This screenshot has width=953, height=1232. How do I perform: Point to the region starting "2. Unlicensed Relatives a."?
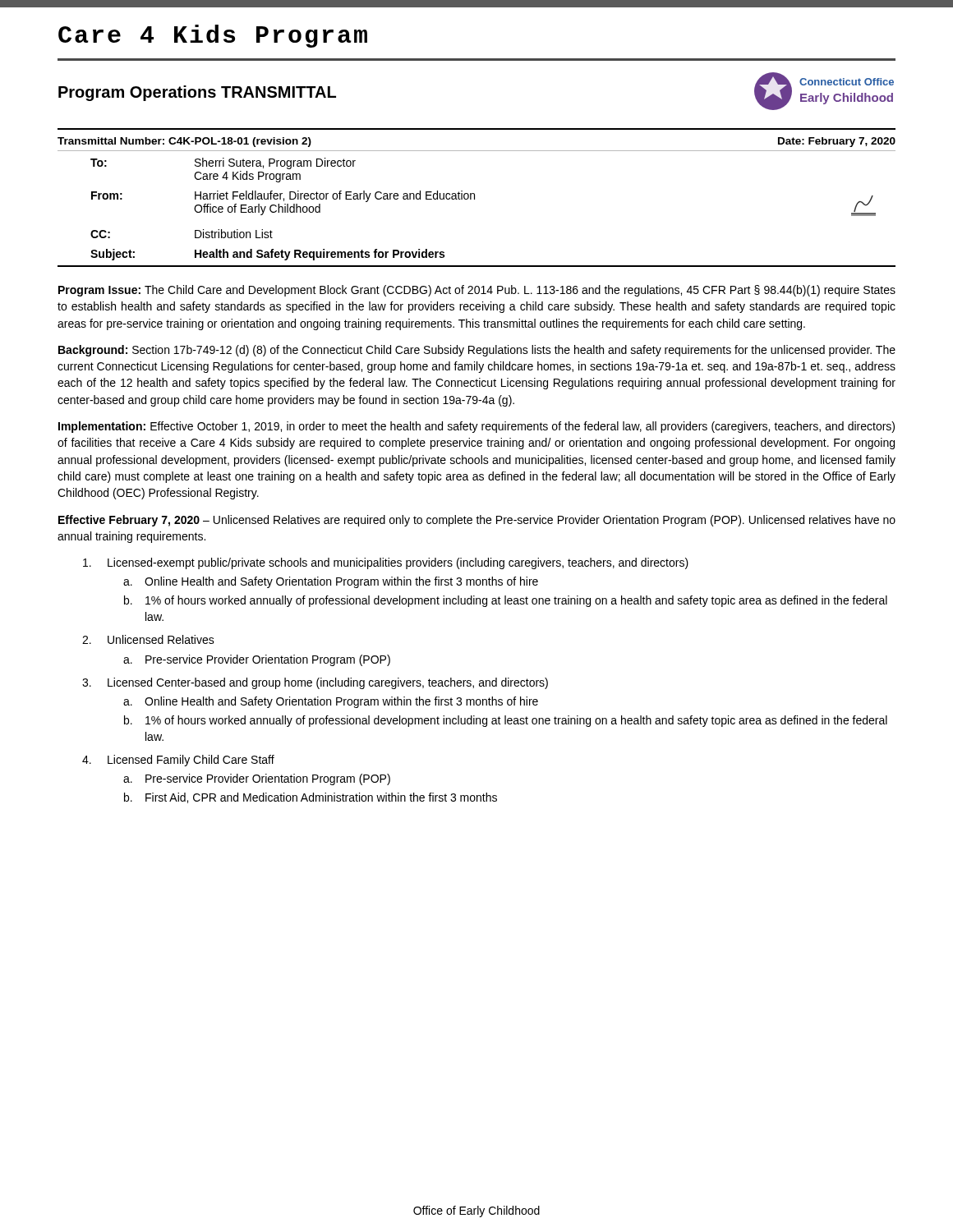[x=148, y=639]
